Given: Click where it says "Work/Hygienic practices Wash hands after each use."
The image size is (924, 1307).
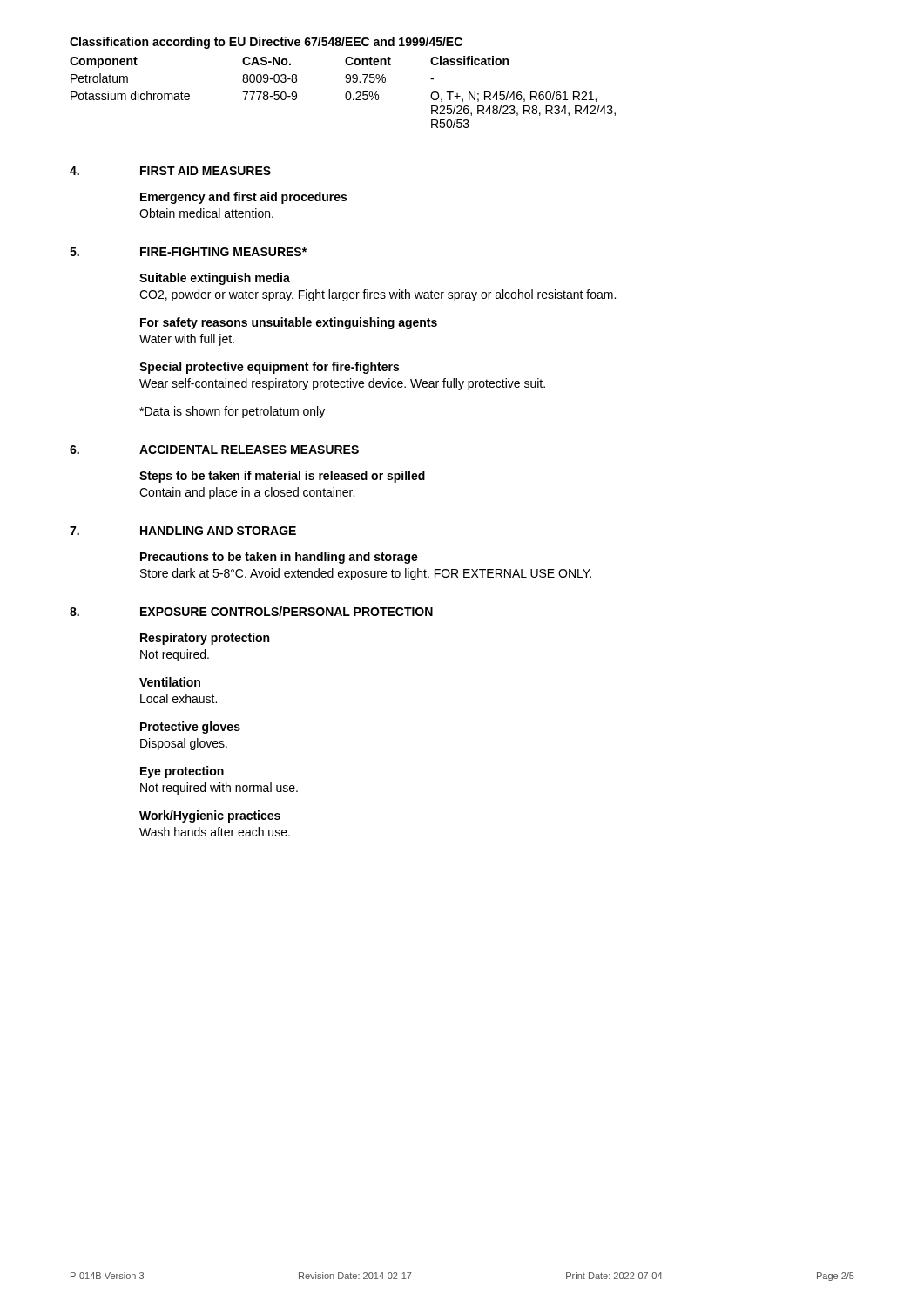Looking at the screenshot, I should [210, 816].
